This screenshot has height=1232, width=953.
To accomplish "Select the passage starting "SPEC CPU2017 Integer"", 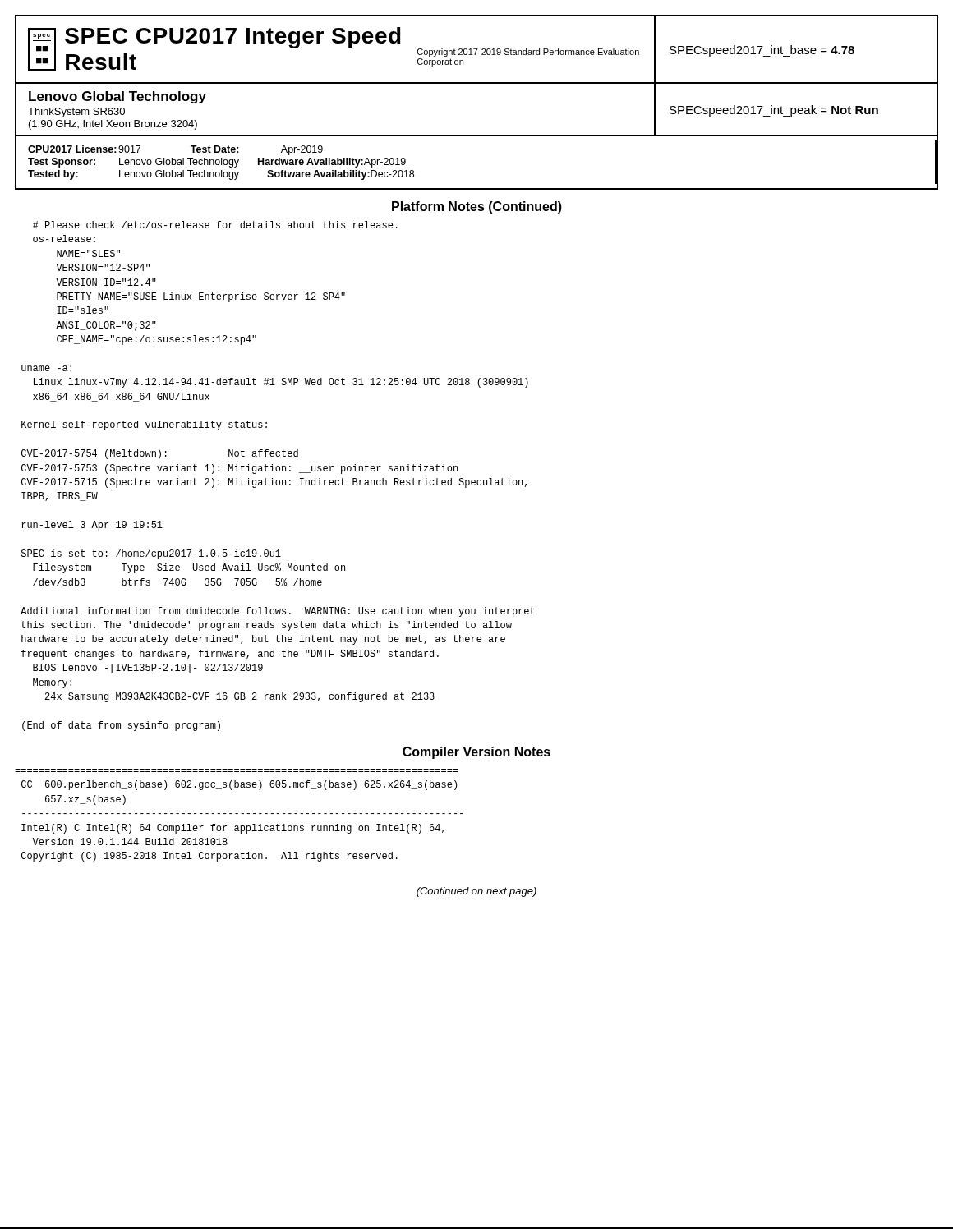I will 233,49.
